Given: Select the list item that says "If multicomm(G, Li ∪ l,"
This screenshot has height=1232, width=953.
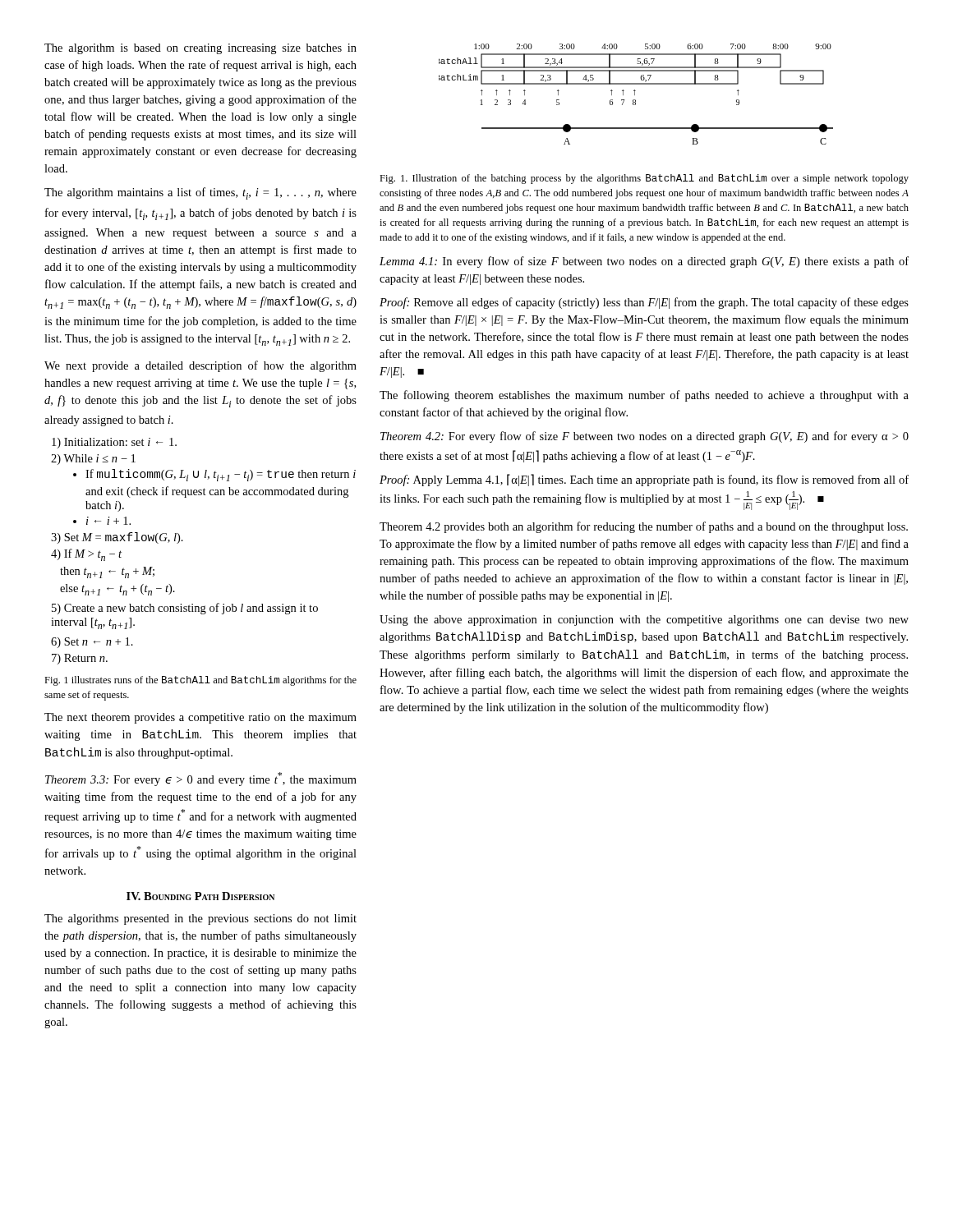Looking at the screenshot, I should click(214, 490).
